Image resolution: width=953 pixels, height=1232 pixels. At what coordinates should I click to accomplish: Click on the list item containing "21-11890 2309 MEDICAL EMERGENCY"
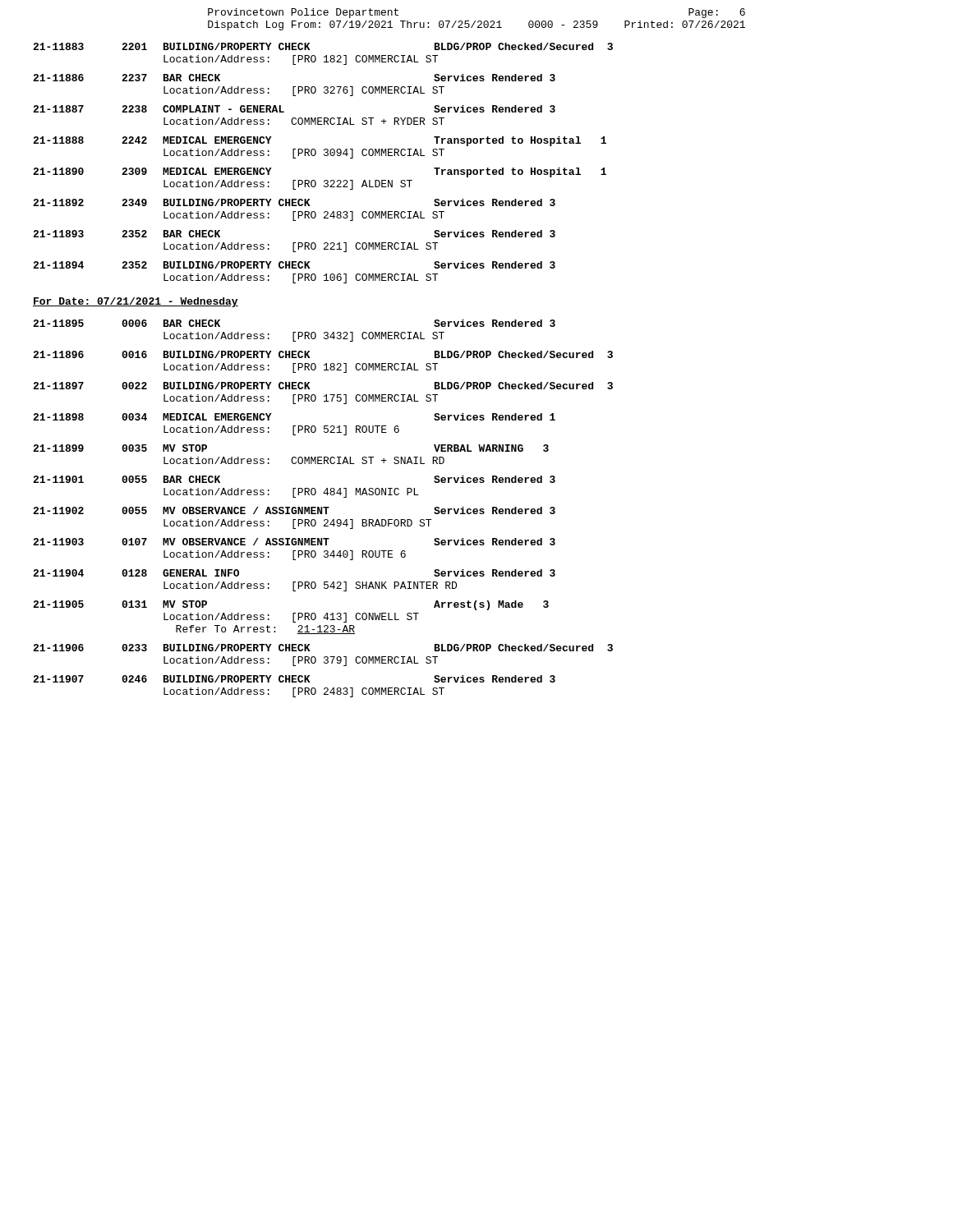pos(476,178)
